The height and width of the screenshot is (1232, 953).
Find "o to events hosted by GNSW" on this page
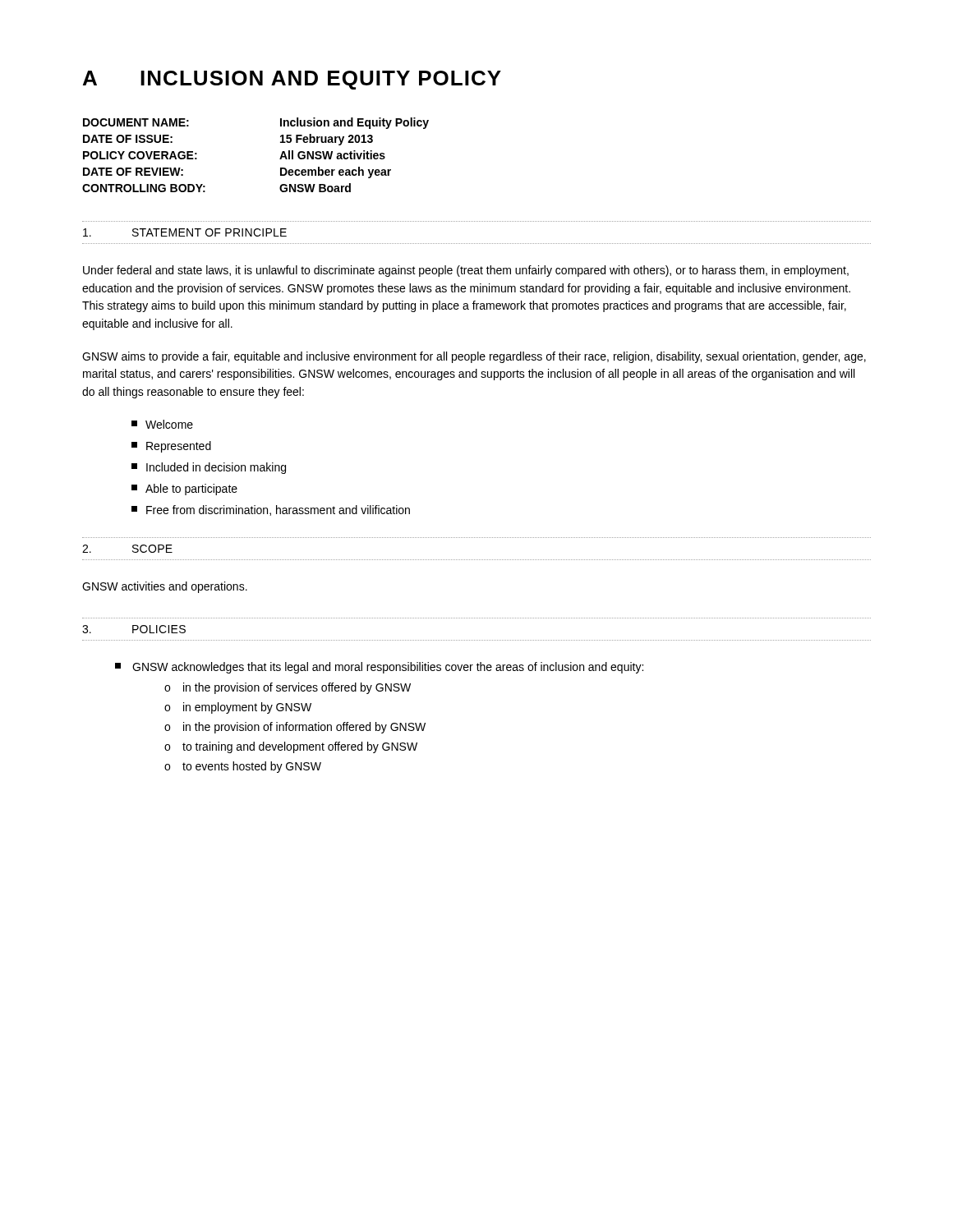tap(243, 767)
